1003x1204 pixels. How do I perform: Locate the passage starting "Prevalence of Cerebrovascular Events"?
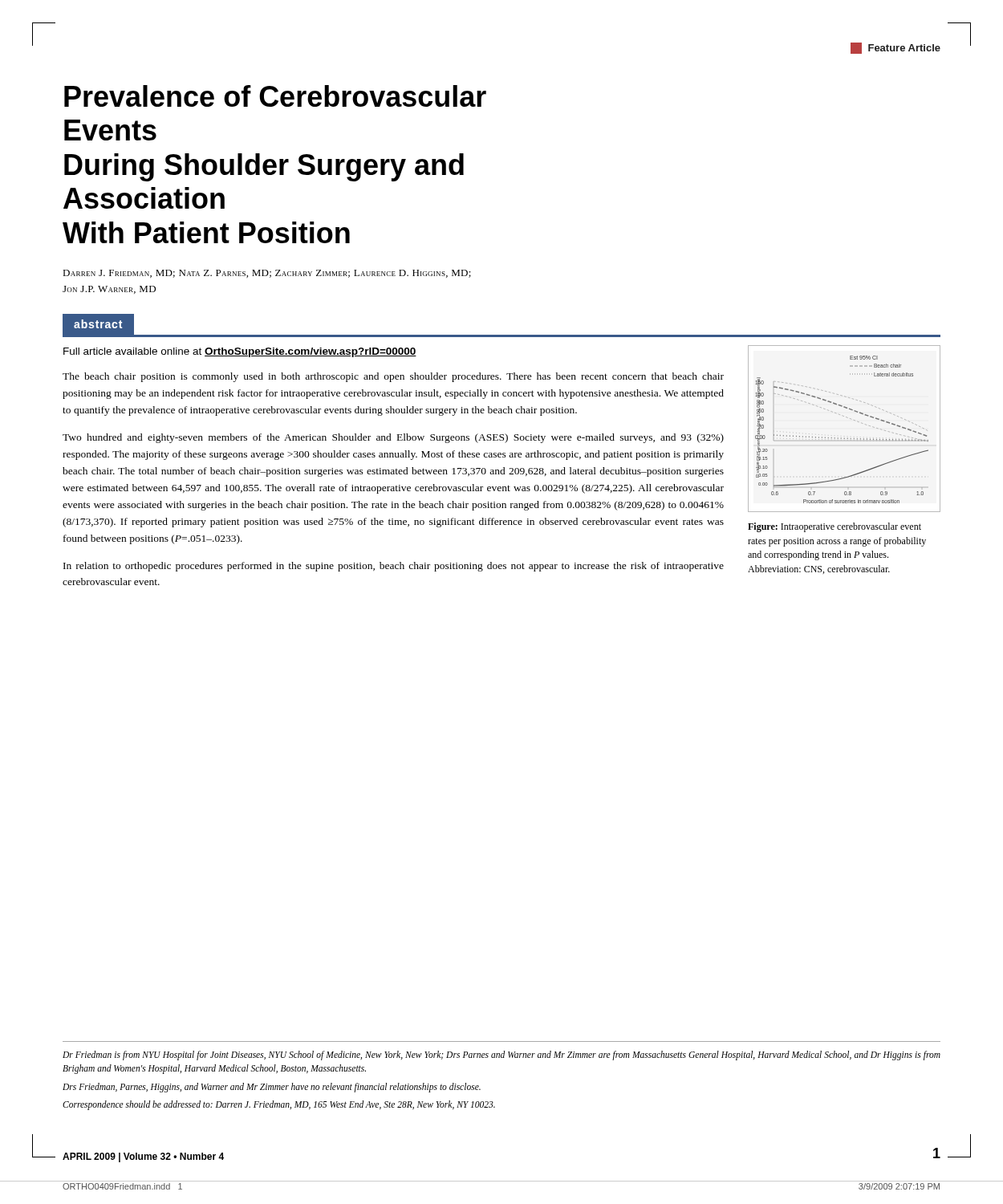coord(275,165)
